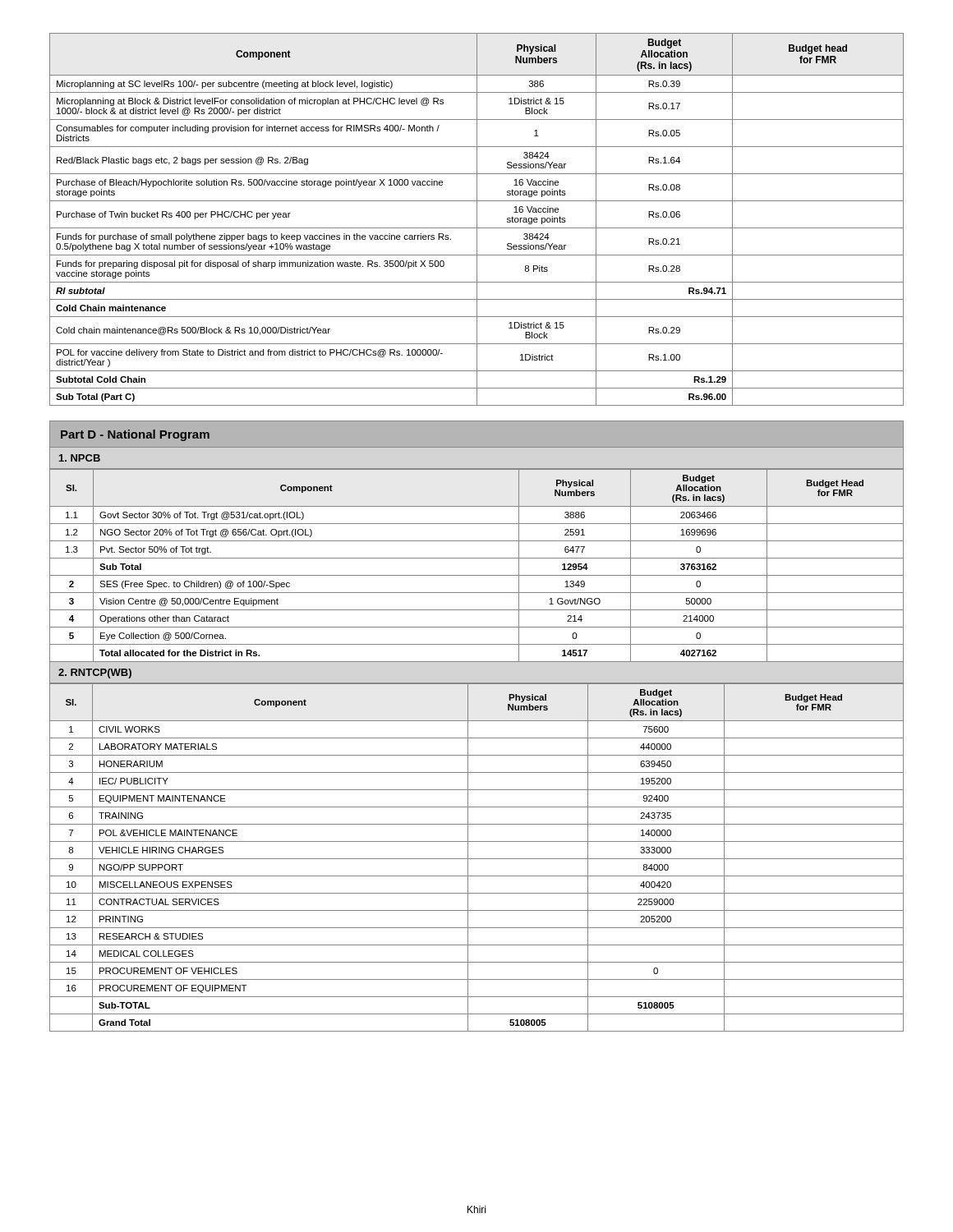
Task: Find the table that mentions "Operations other than Cataract"
Action: pyautogui.click(x=476, y=565)
